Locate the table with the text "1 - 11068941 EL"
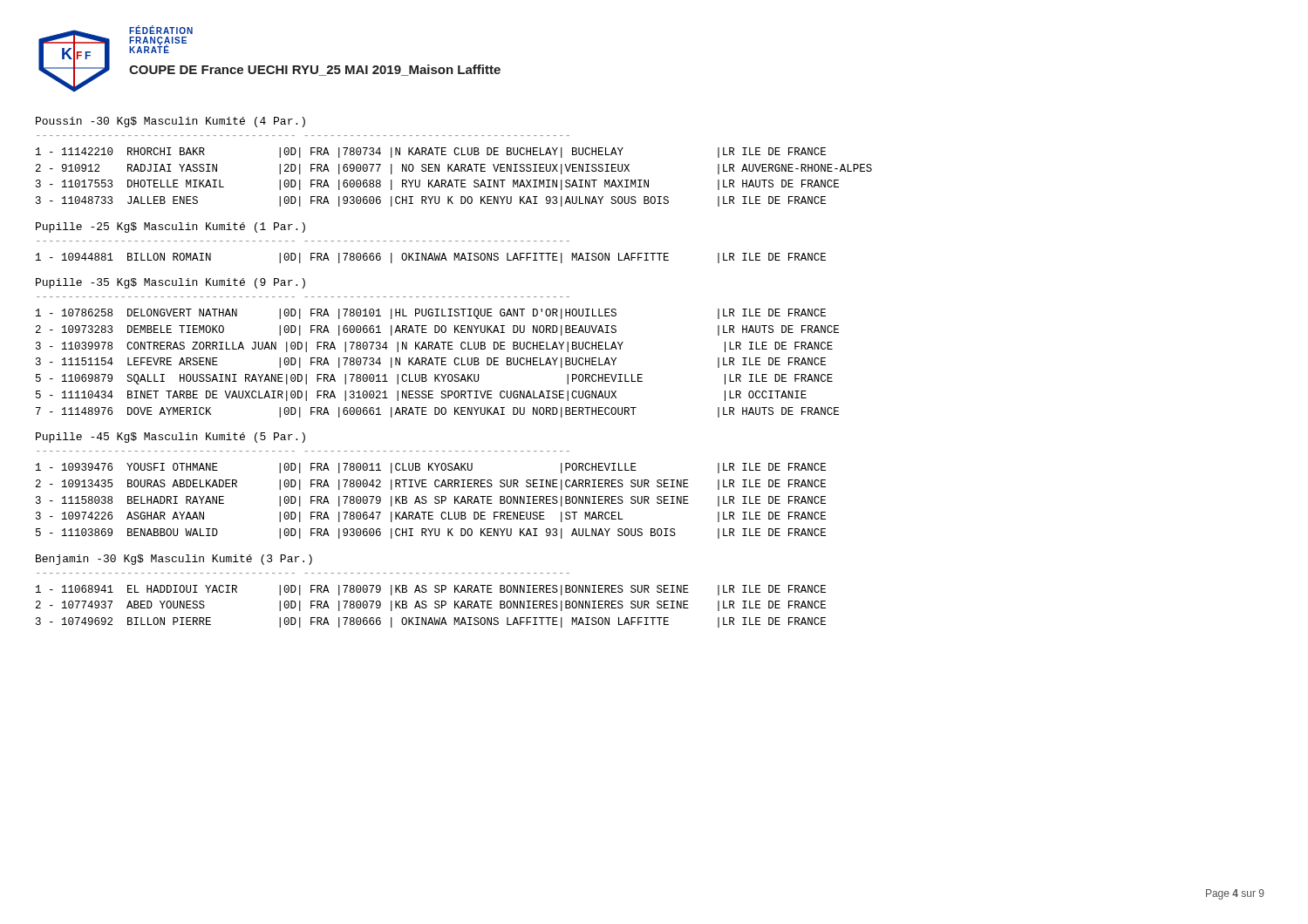Screen dimensions: 924x1308 (x=654, y=606)
